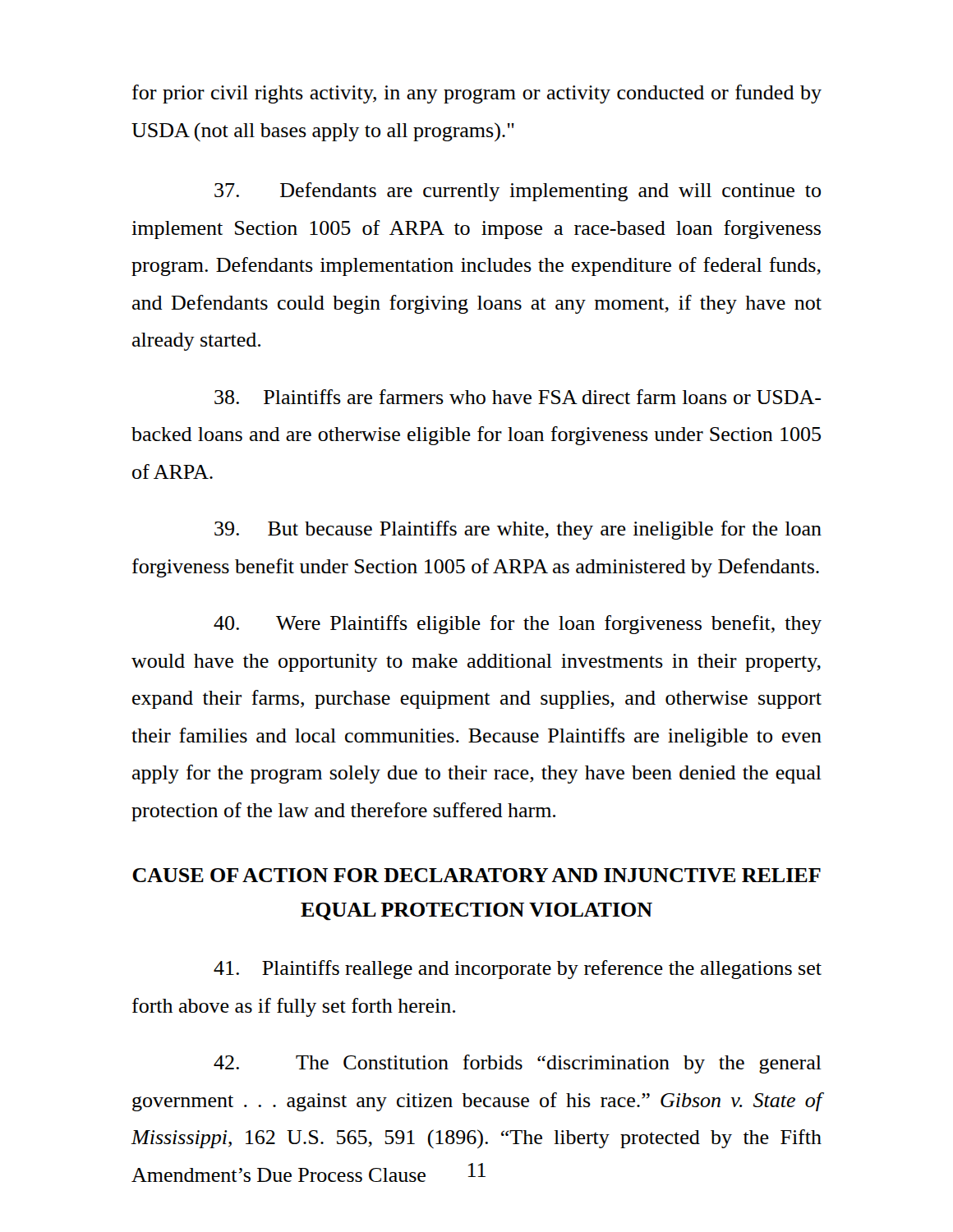Locate the text block starting "The Constitution forbids “discrimination by the general"
953x1232 pixels.
tap(476, 1119)
